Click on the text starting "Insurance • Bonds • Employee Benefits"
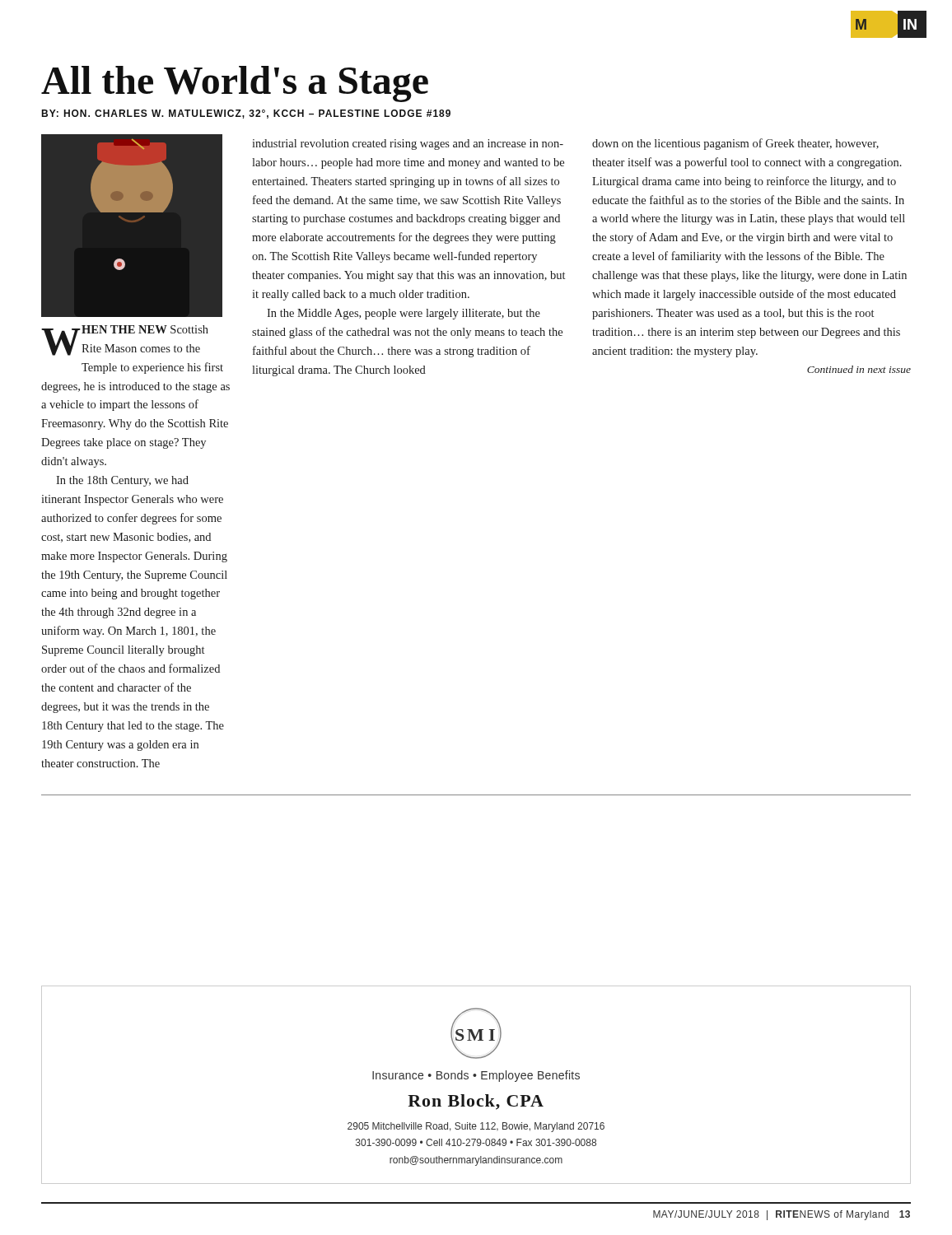 [x=476, y=1075]
